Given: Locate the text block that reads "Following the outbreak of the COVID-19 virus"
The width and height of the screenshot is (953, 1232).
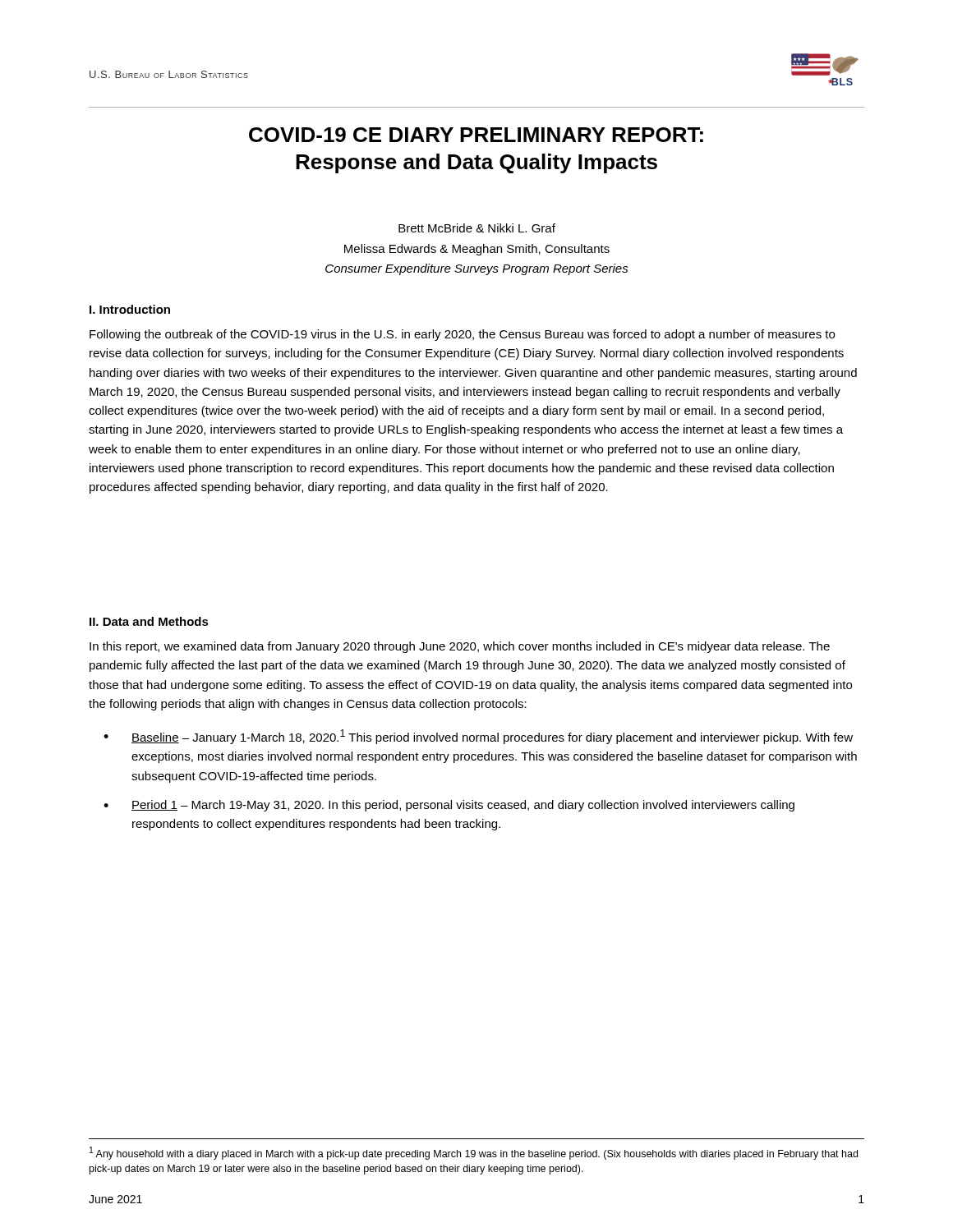Looking at the screenshot, I should (x=473, y=410).
